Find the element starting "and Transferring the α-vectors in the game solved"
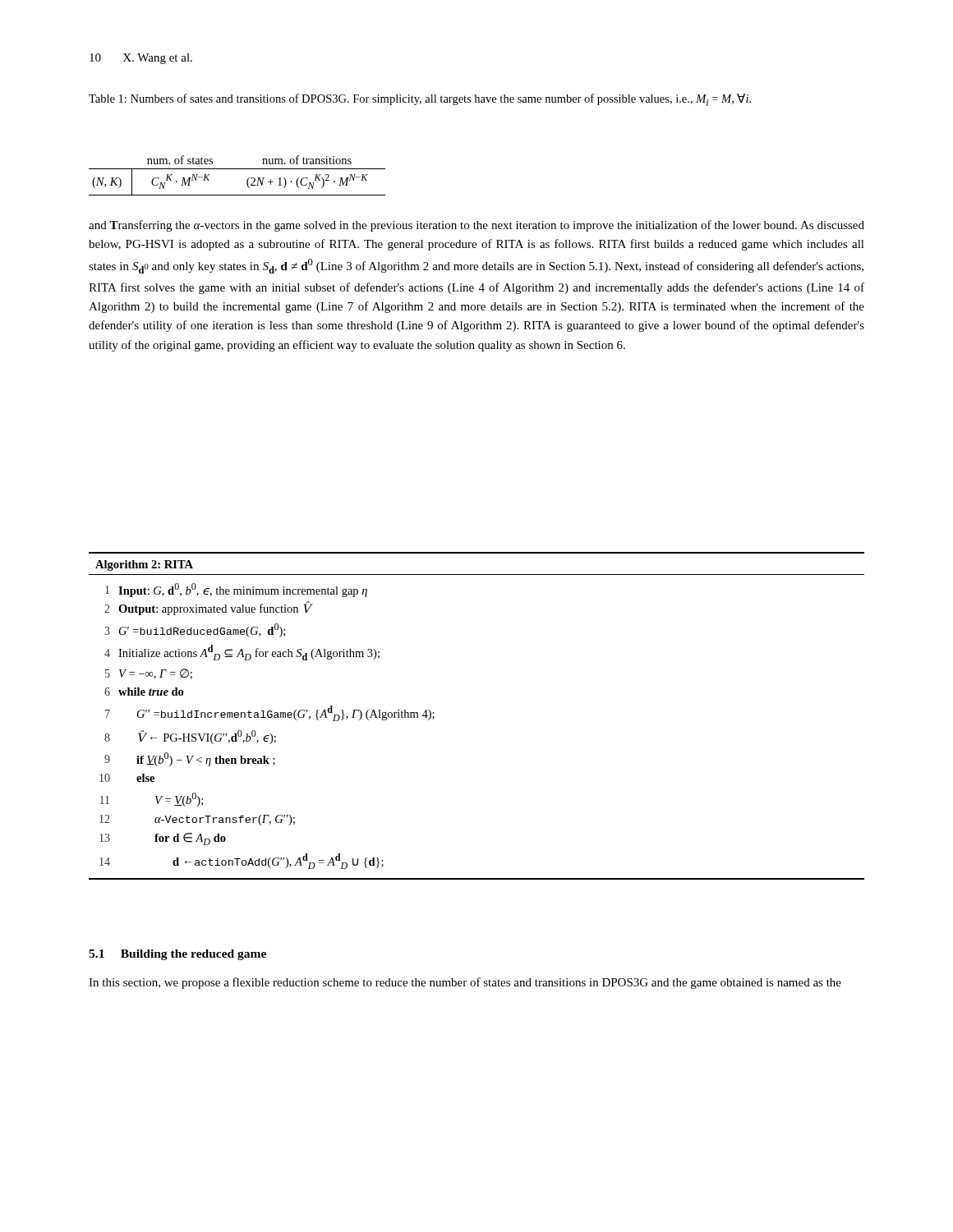This screenshot has height=1232, width=953. (476, 285)
